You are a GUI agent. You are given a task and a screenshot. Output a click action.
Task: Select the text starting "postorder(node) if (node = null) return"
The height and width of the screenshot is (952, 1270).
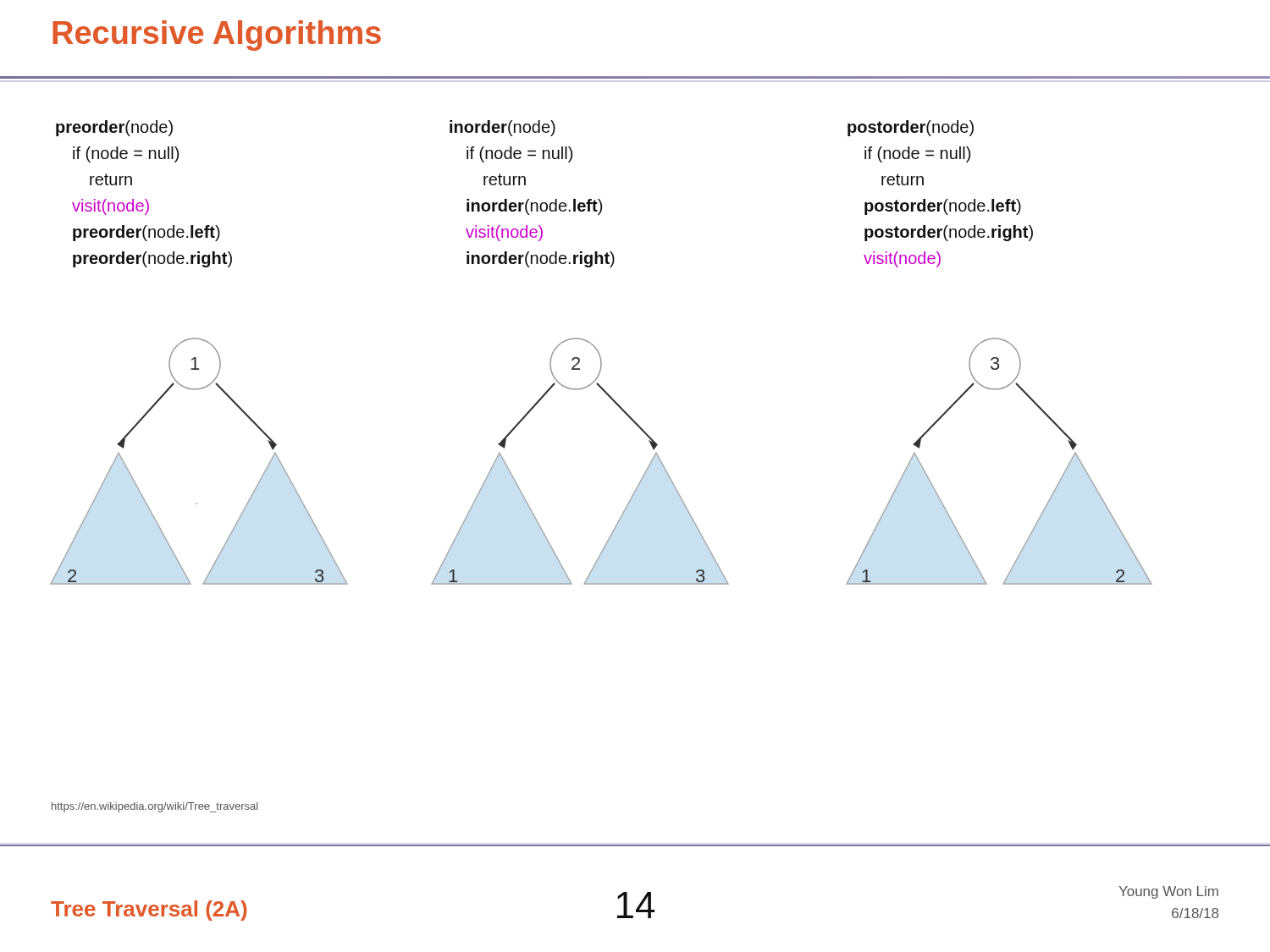coord(911,128)
